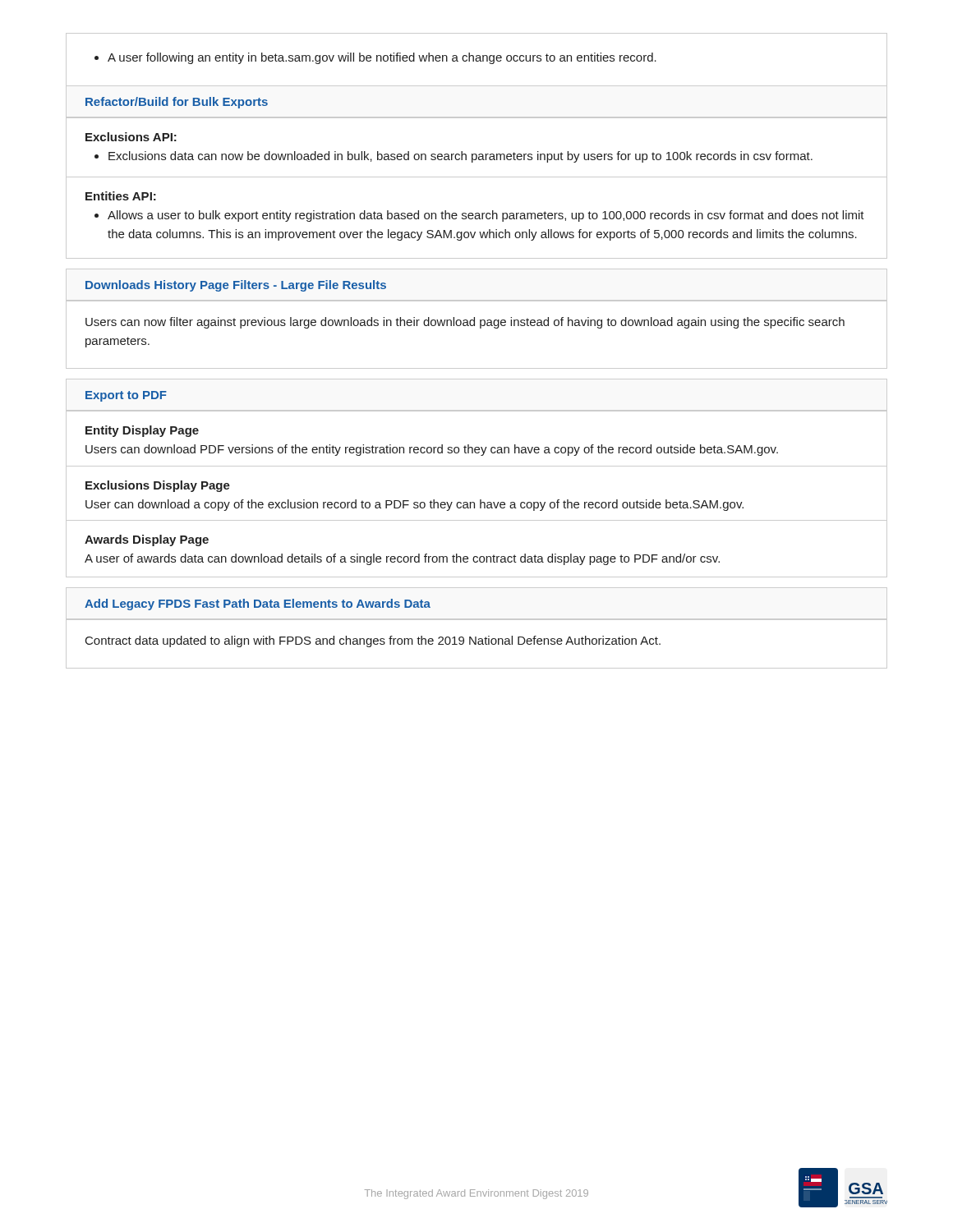Where is the section header that starts "Downloads History Page"?
Viewport: 953px width, 1232px height.
coord(236,285)
